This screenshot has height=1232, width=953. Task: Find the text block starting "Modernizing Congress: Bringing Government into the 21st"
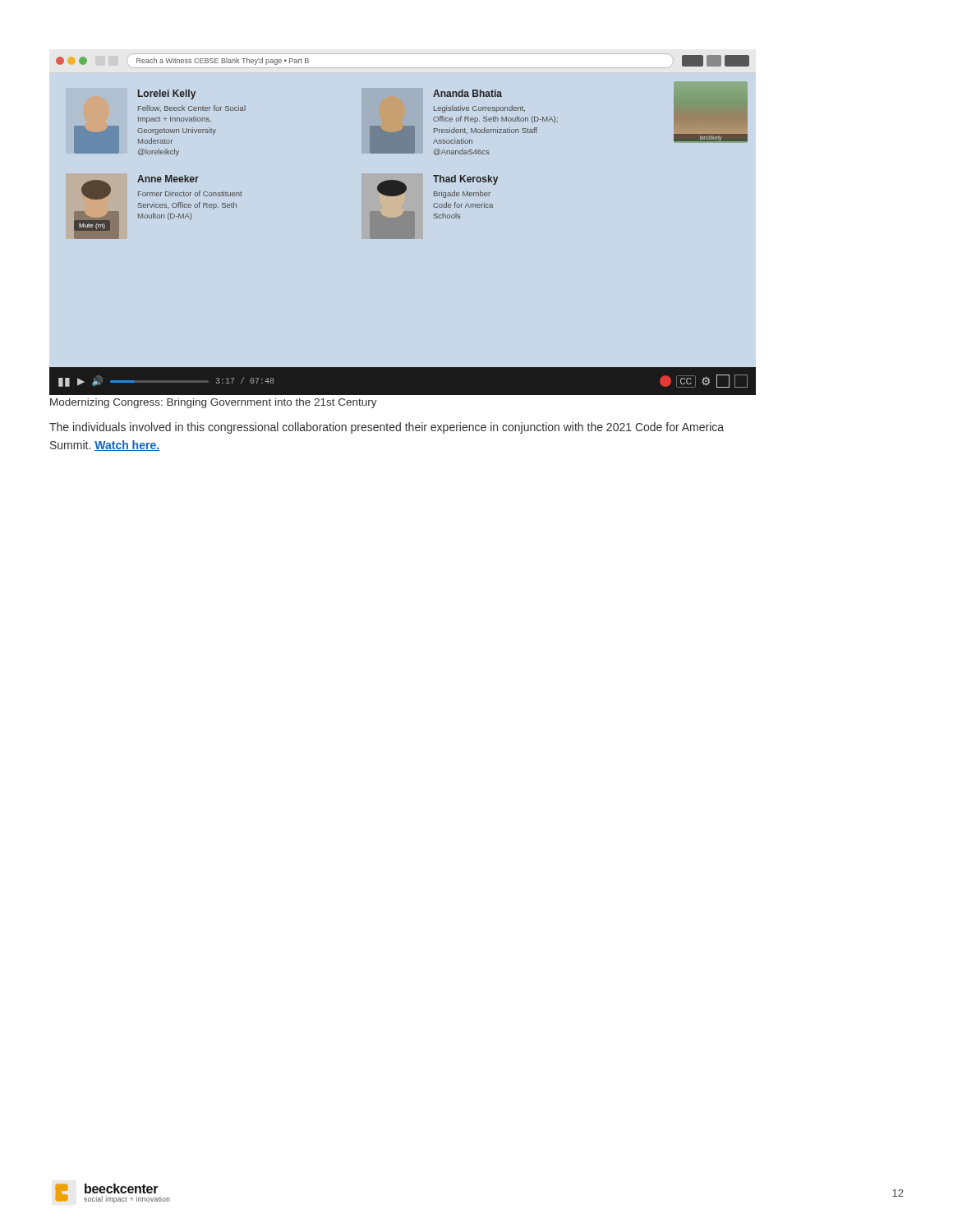tap(403, 402)
